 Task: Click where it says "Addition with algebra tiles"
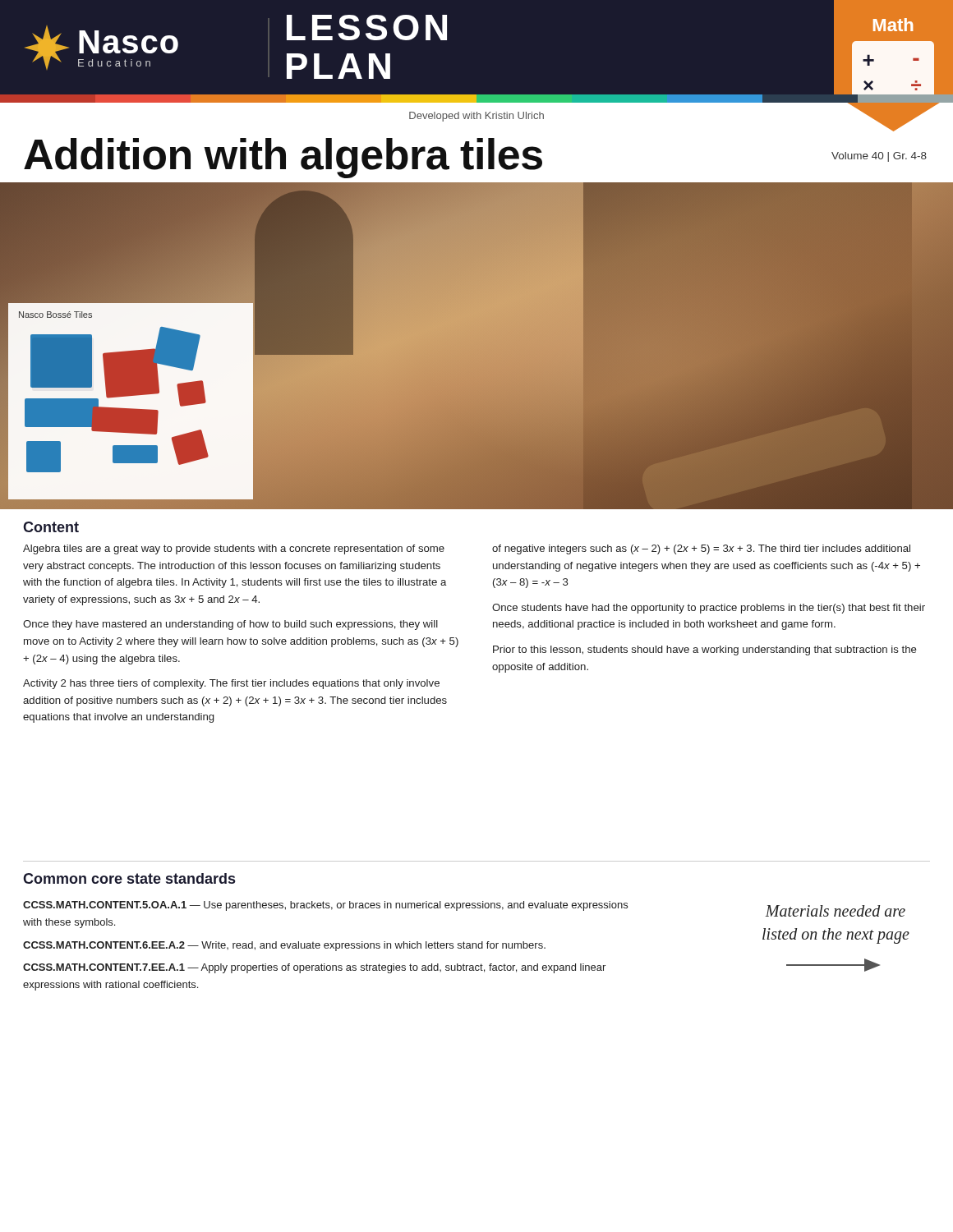283,154
